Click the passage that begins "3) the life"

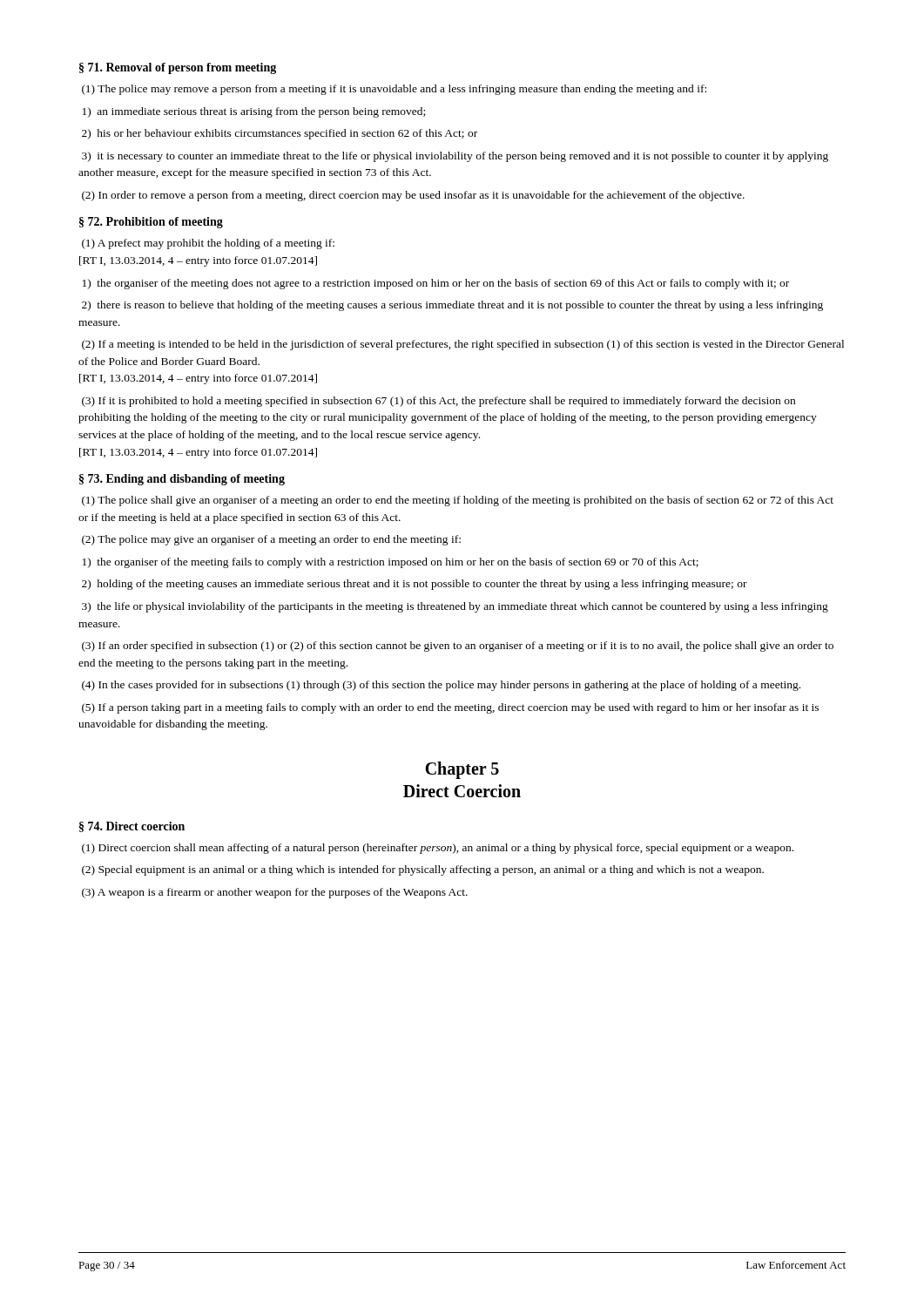coord(453,614)
